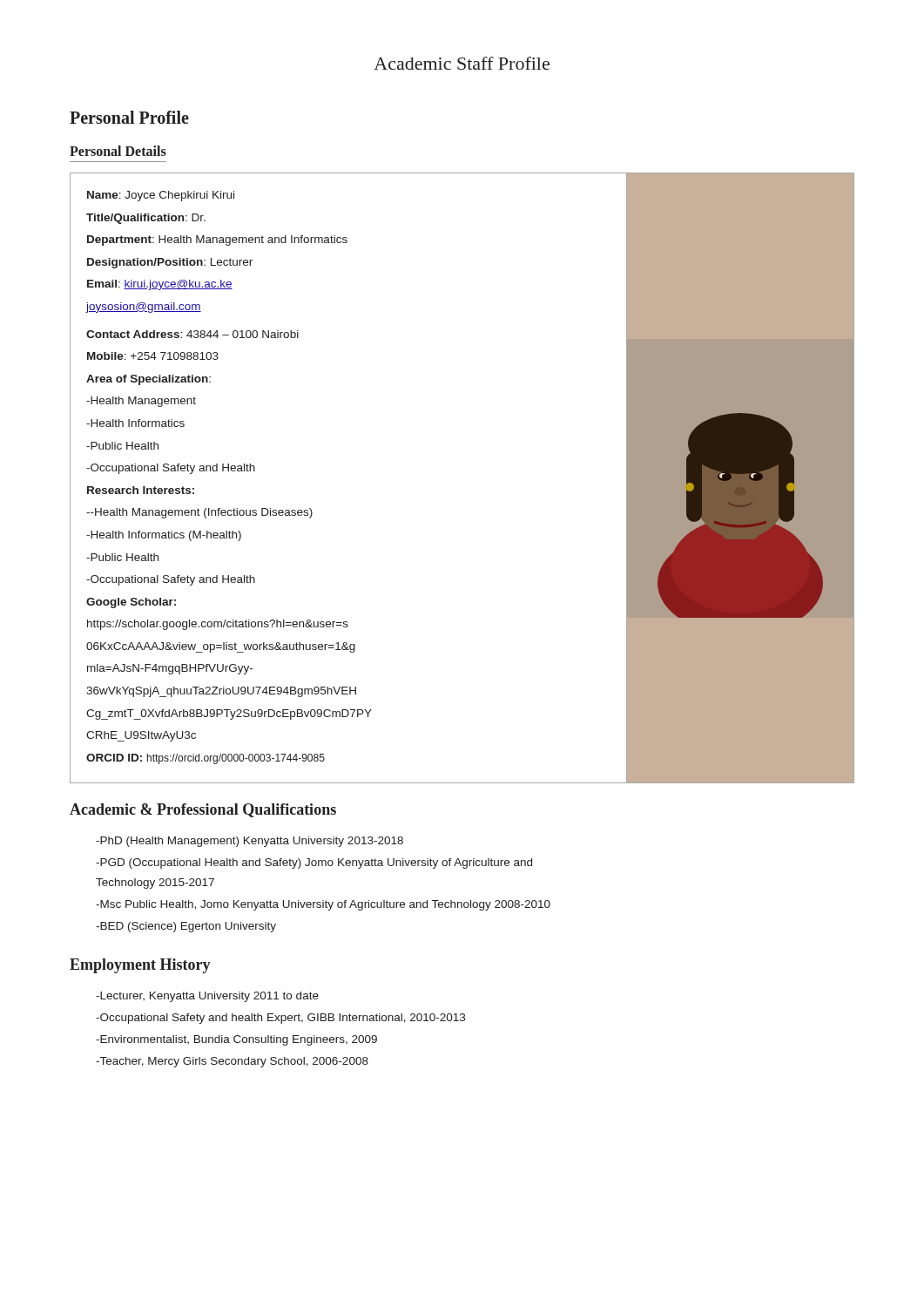The width and height of the screenshot is (924, 1307).
Task: Locate the text "Personal Profile"
Action: (x=129, y=118)
